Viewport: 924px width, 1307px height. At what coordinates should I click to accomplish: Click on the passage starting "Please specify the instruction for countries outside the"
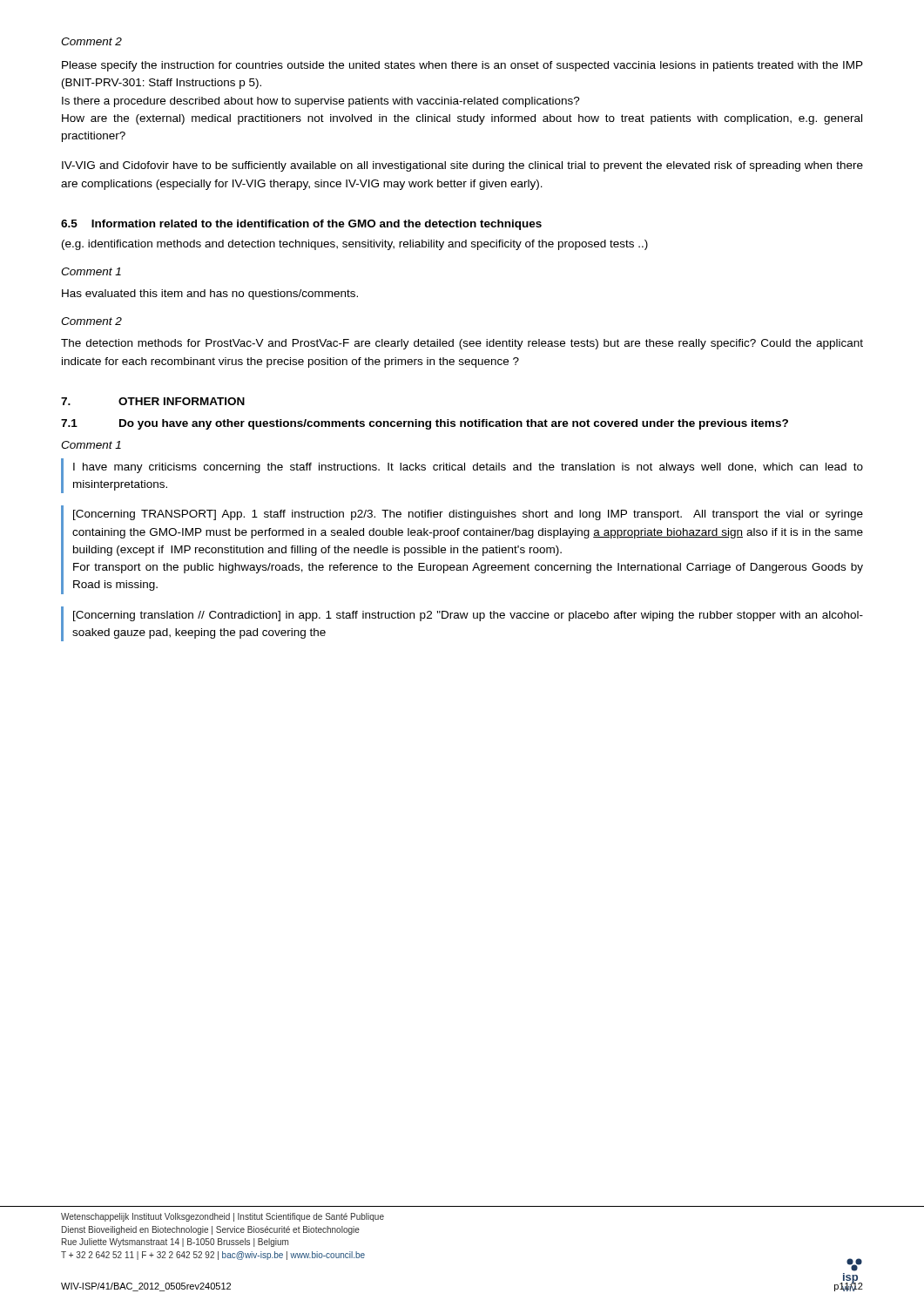click(x=462, y=100)
